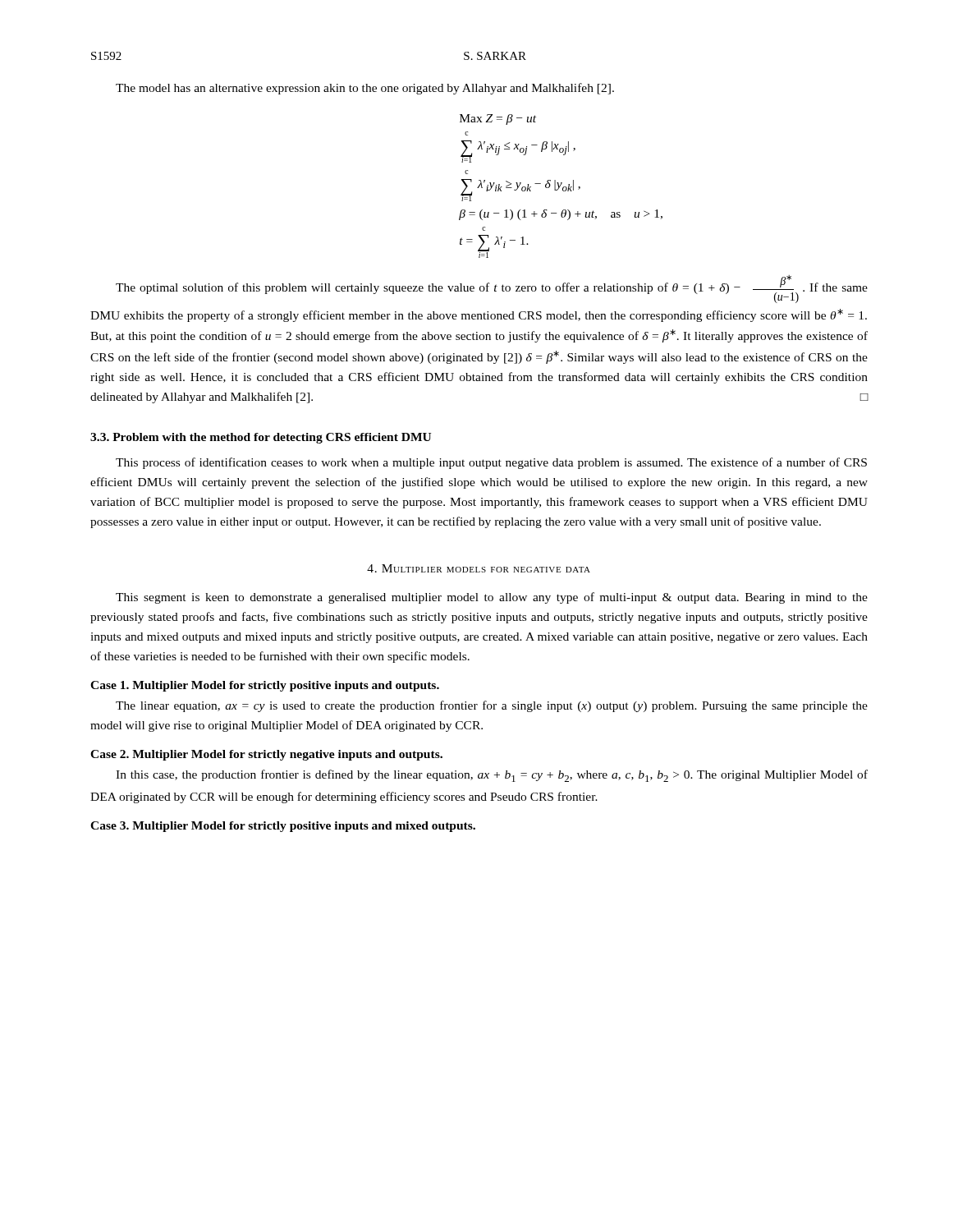
Task: Navigate to the region starting "In this case,"
Action: 479,786
